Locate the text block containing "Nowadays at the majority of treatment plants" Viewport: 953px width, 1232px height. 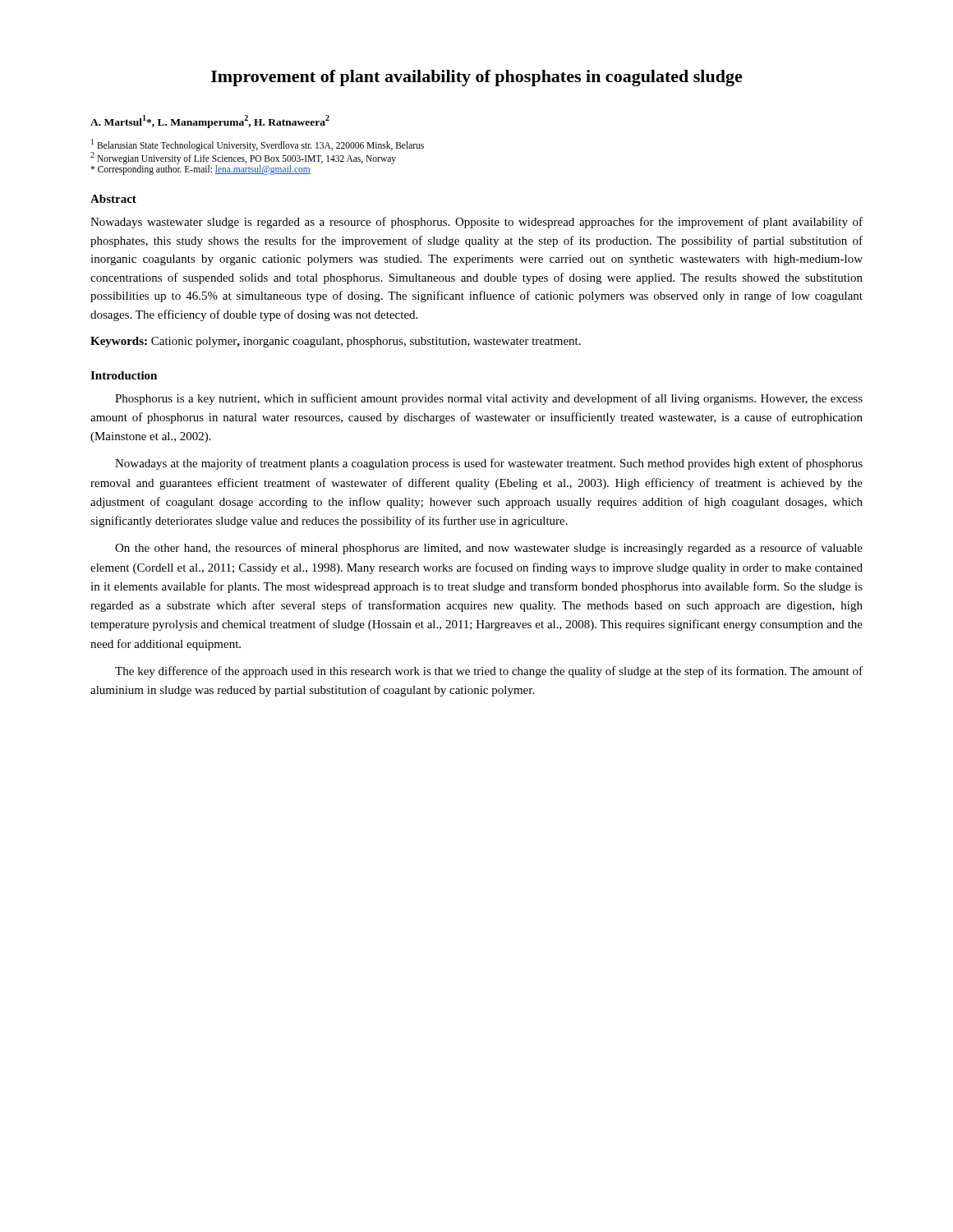pyautogui.click(x=476, y=492)
